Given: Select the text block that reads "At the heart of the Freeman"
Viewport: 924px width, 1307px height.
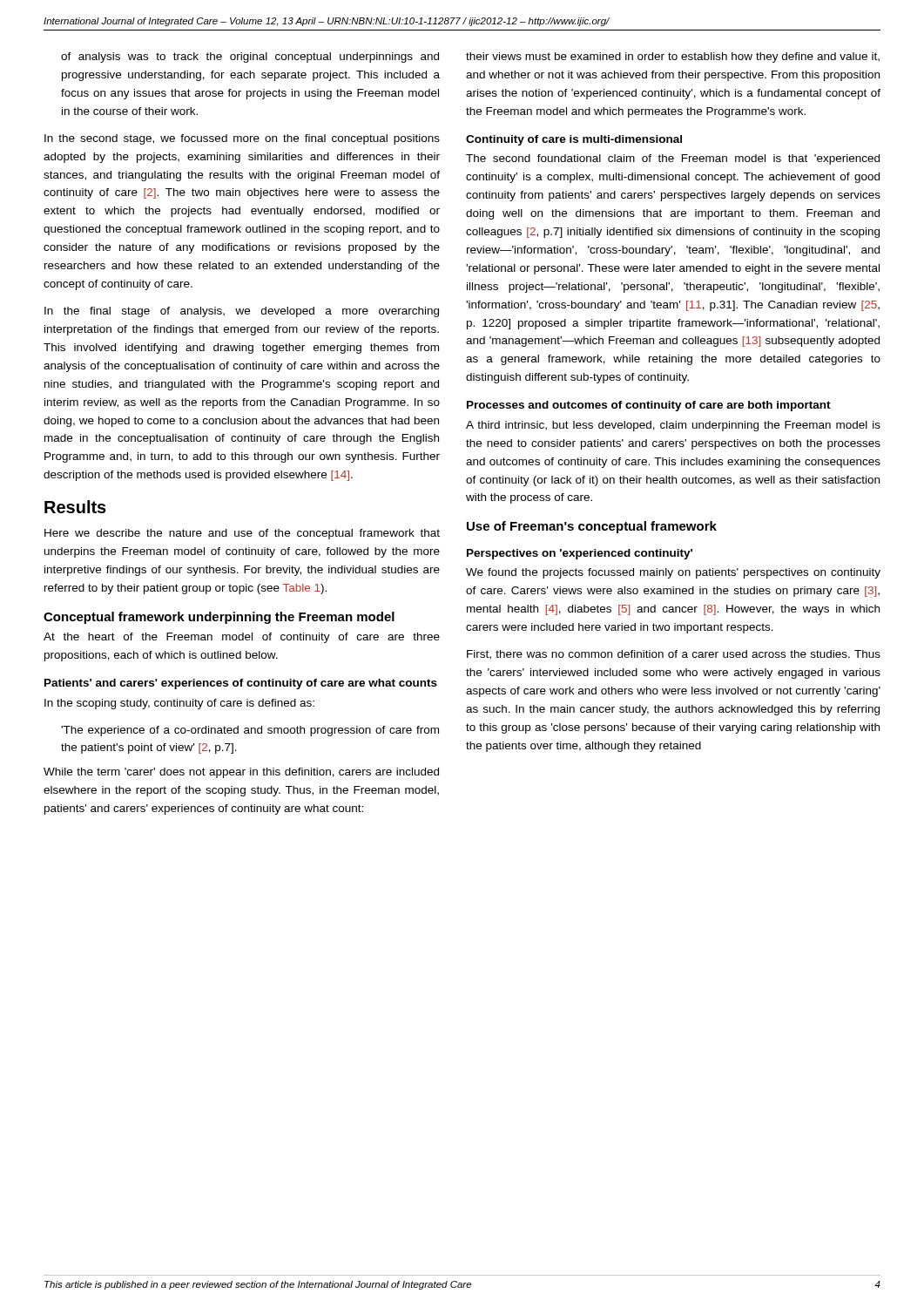Looking at the screenshot, I should [x=242, y=647].
